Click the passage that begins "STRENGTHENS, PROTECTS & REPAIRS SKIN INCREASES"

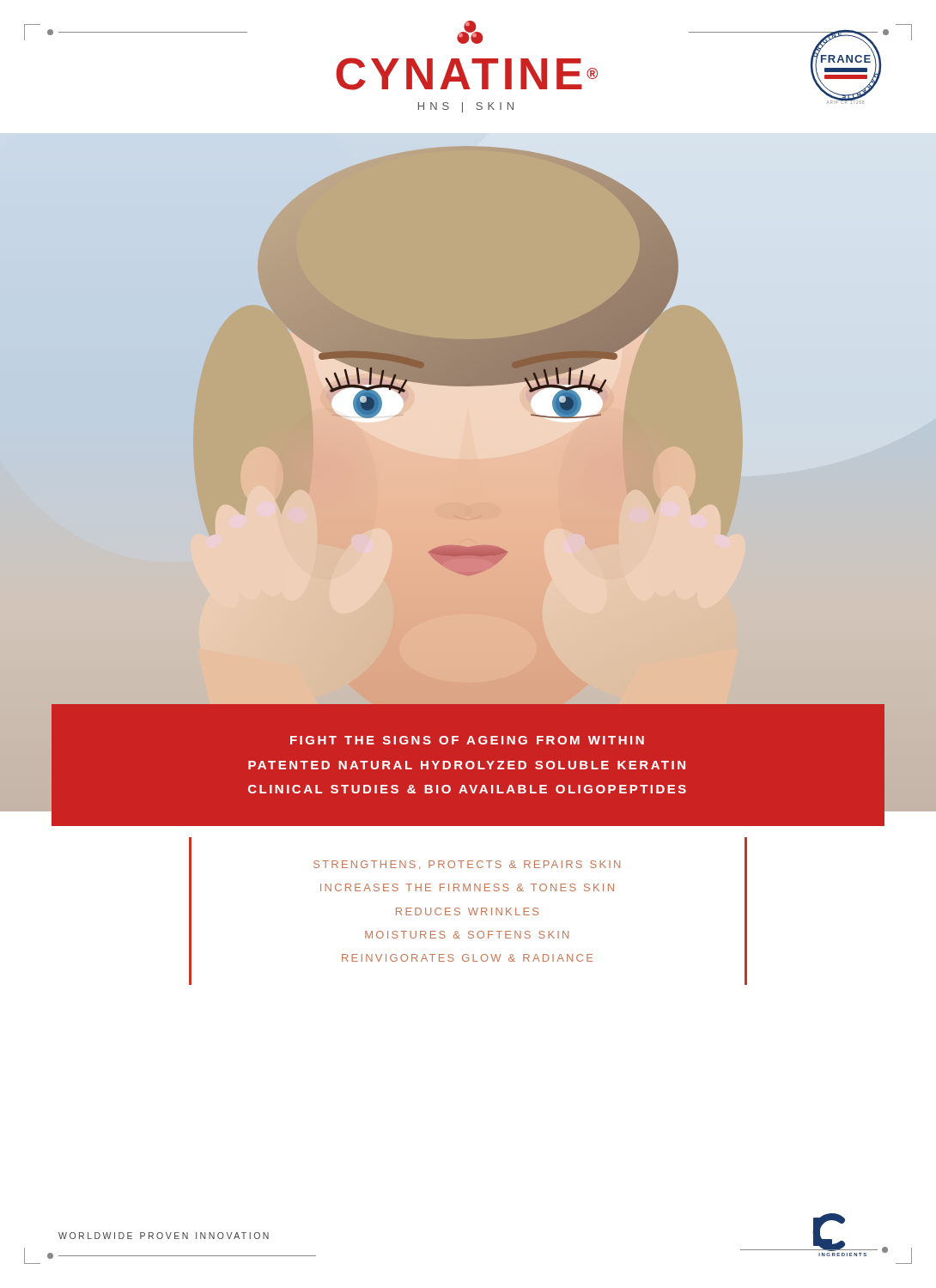pyautogui.click(x=468, y=911)
